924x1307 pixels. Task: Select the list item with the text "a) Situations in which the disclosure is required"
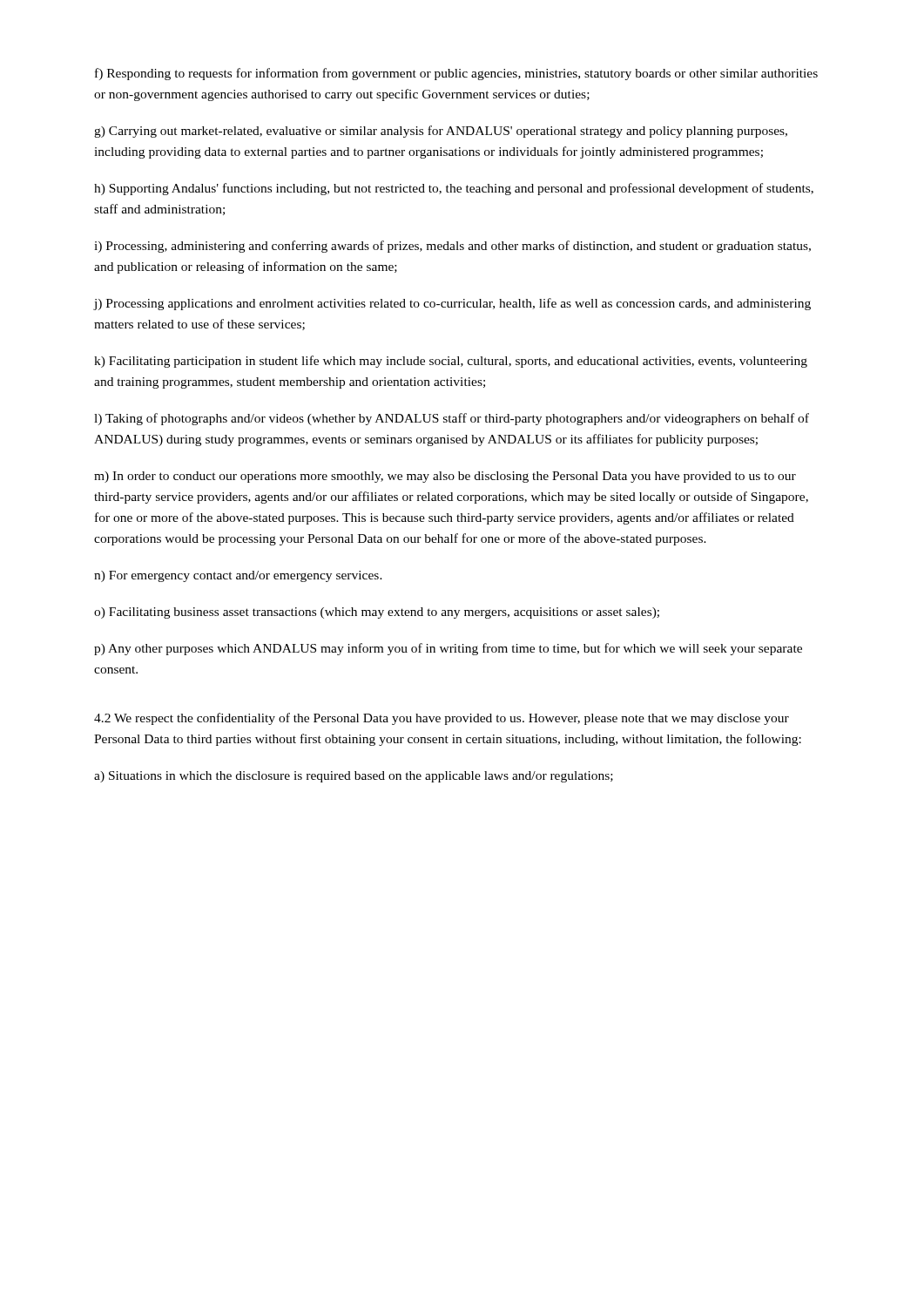tap(354, 775)
